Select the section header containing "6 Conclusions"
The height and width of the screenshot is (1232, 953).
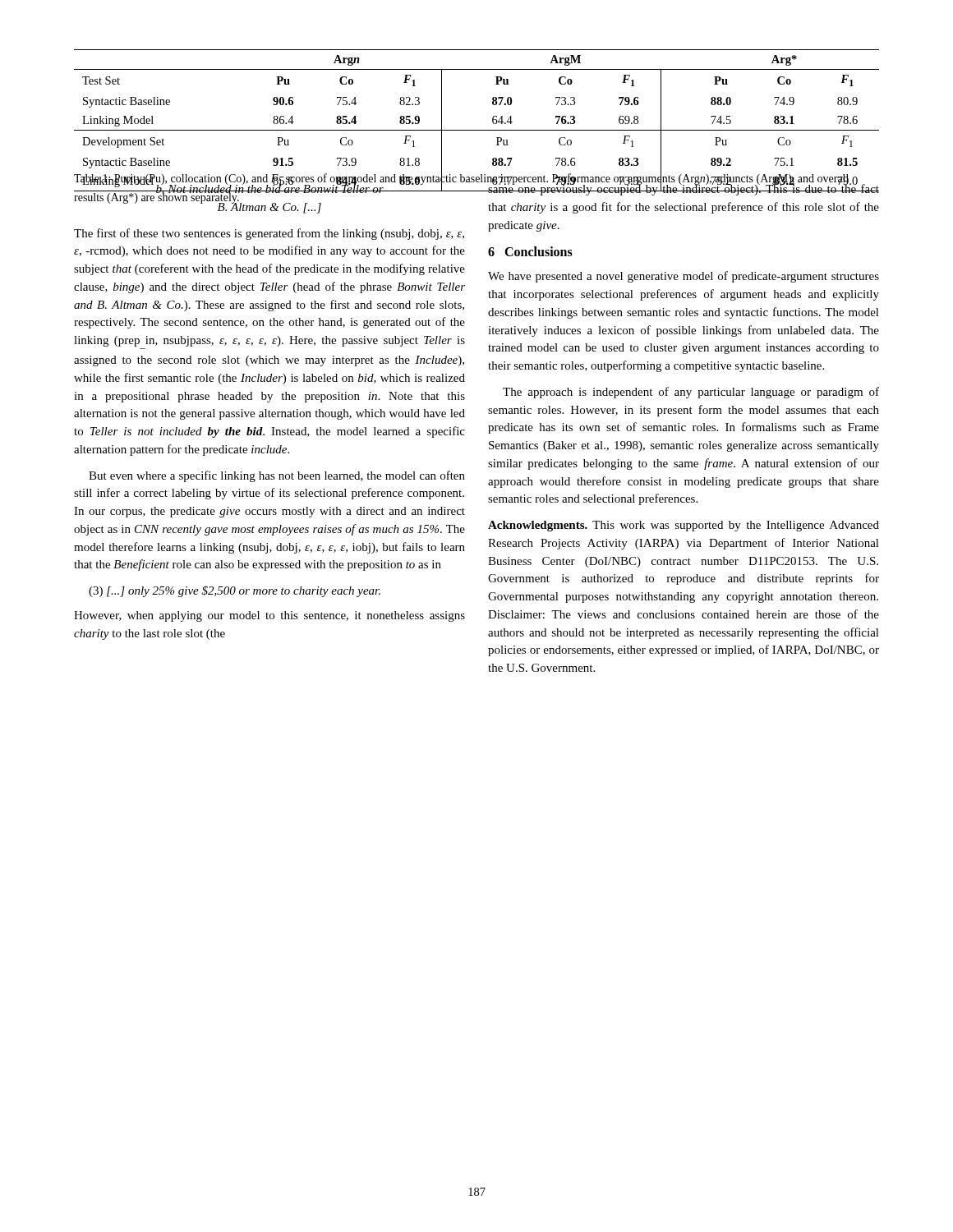(x=530, y=252)
